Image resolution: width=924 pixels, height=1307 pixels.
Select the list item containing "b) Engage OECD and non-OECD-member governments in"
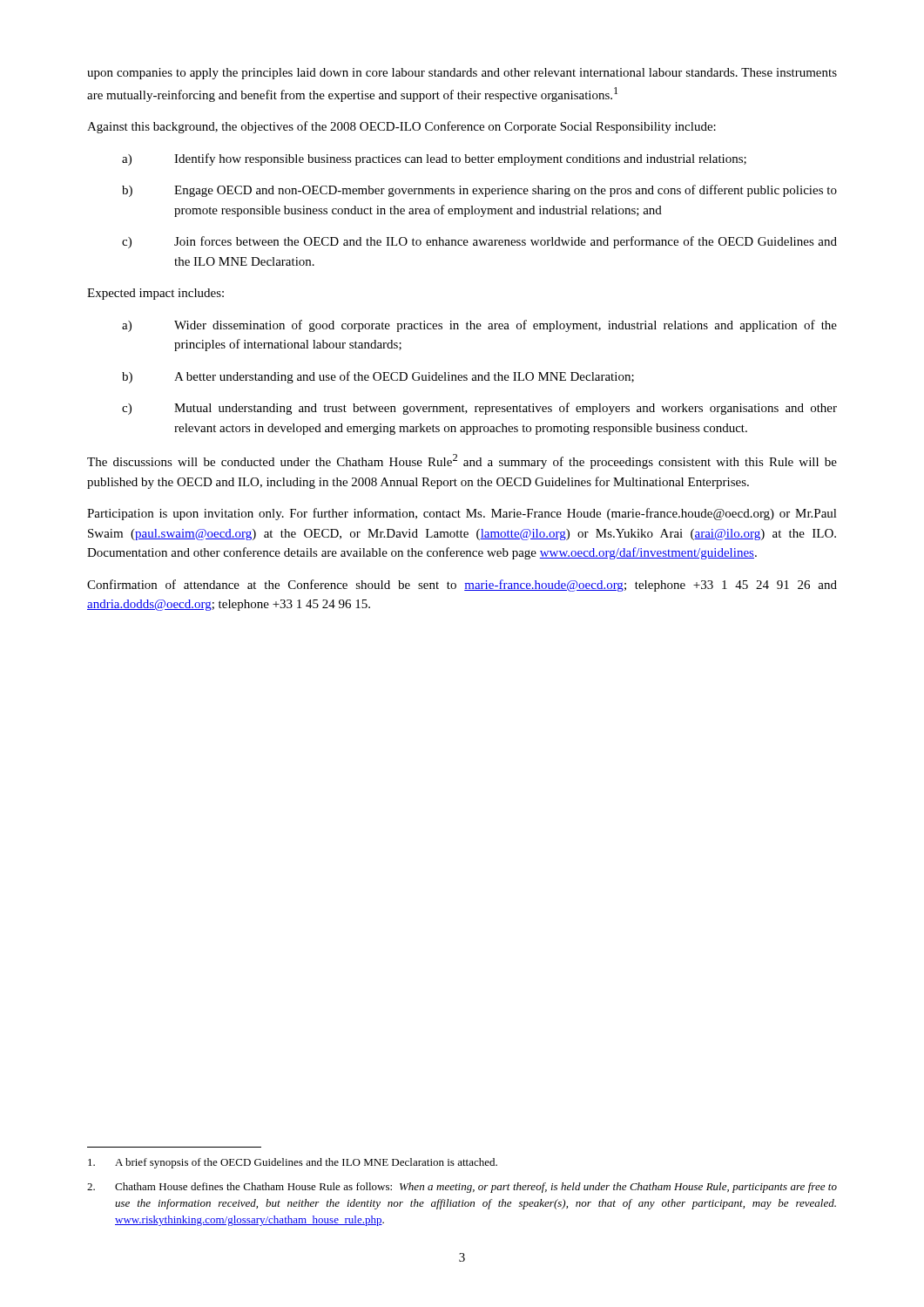462,200
